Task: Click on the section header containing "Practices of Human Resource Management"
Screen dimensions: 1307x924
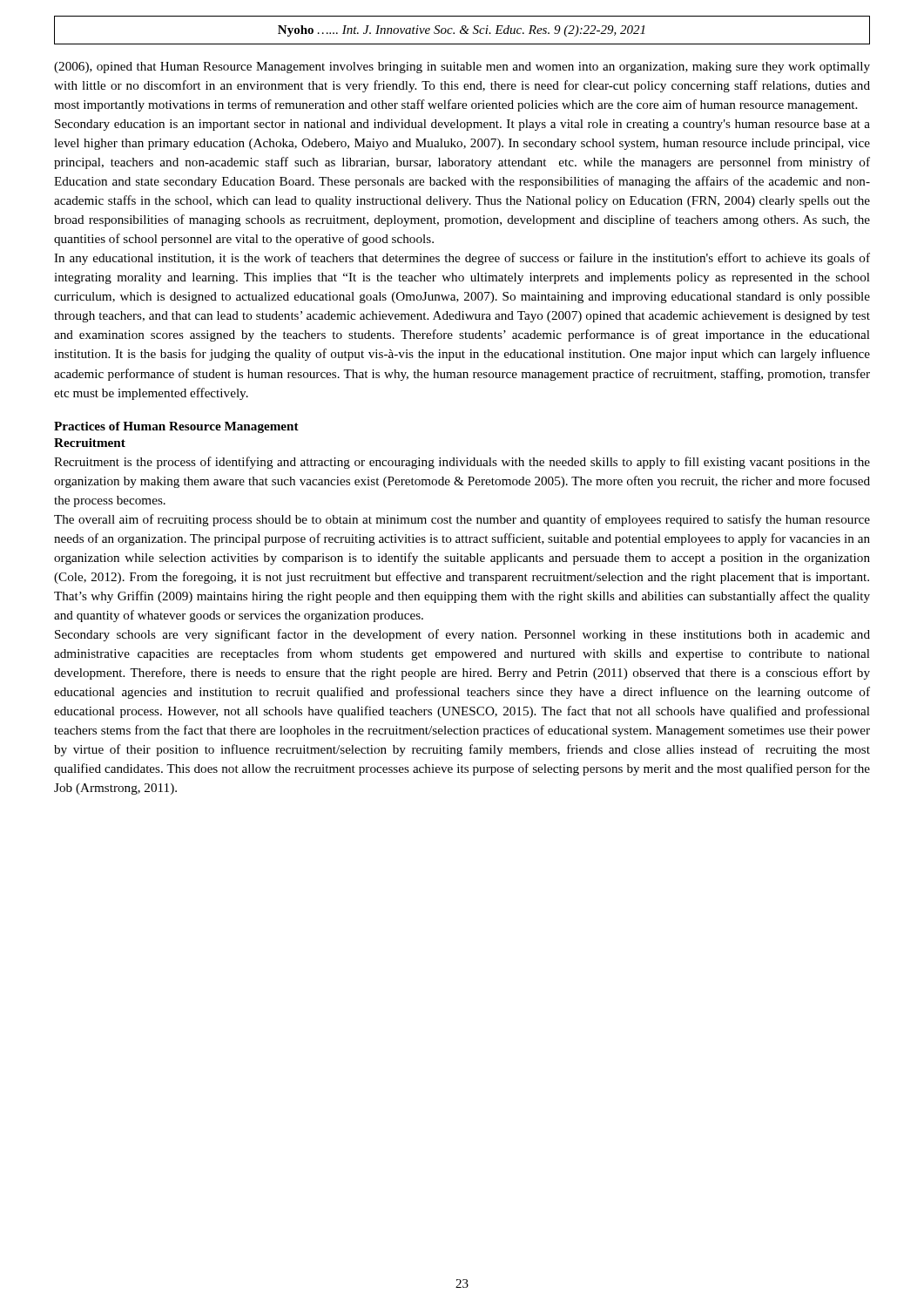Action: click(x=176, y=425)
